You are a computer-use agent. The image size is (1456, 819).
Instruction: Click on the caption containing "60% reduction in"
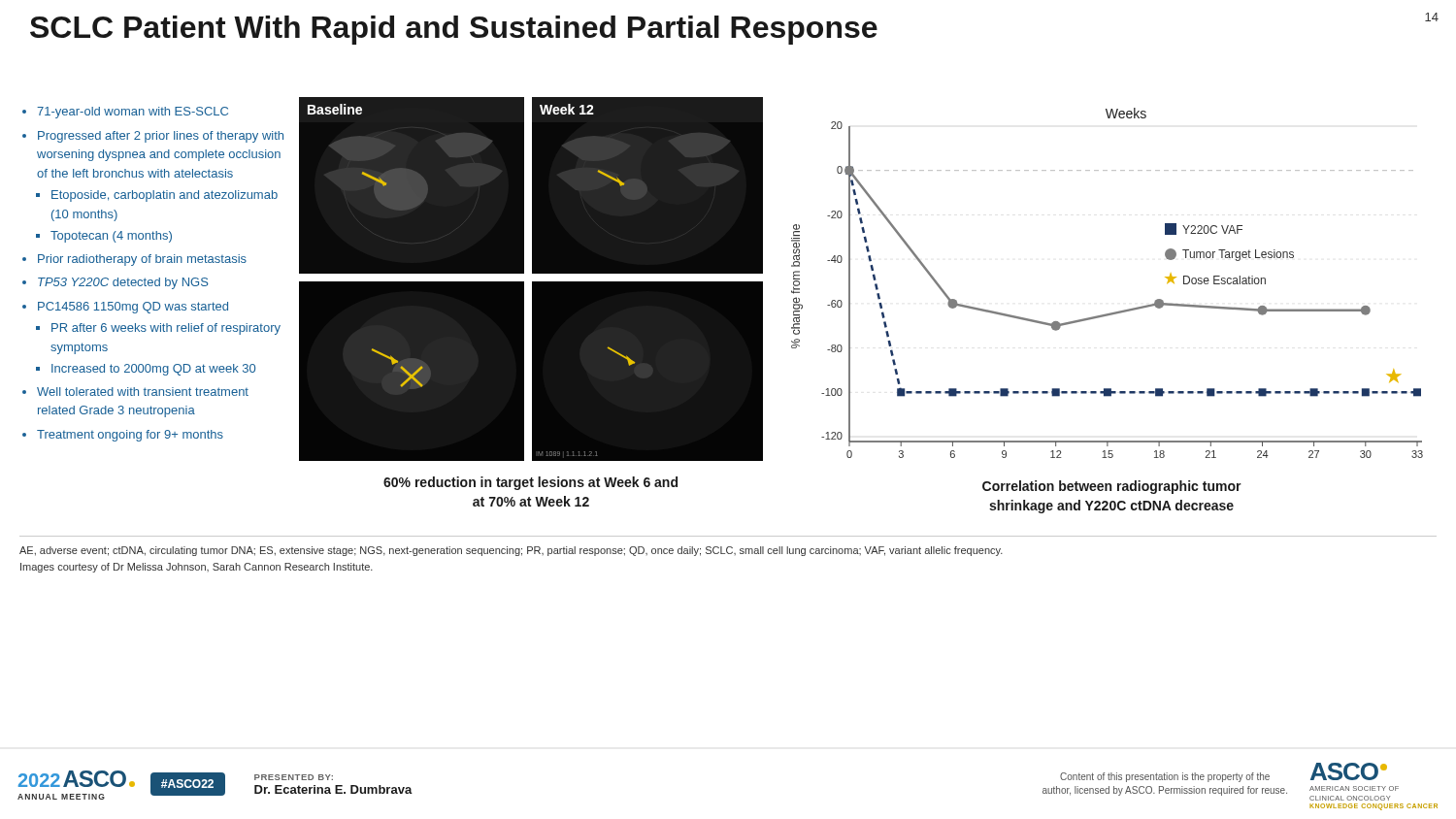pos(531,492)
